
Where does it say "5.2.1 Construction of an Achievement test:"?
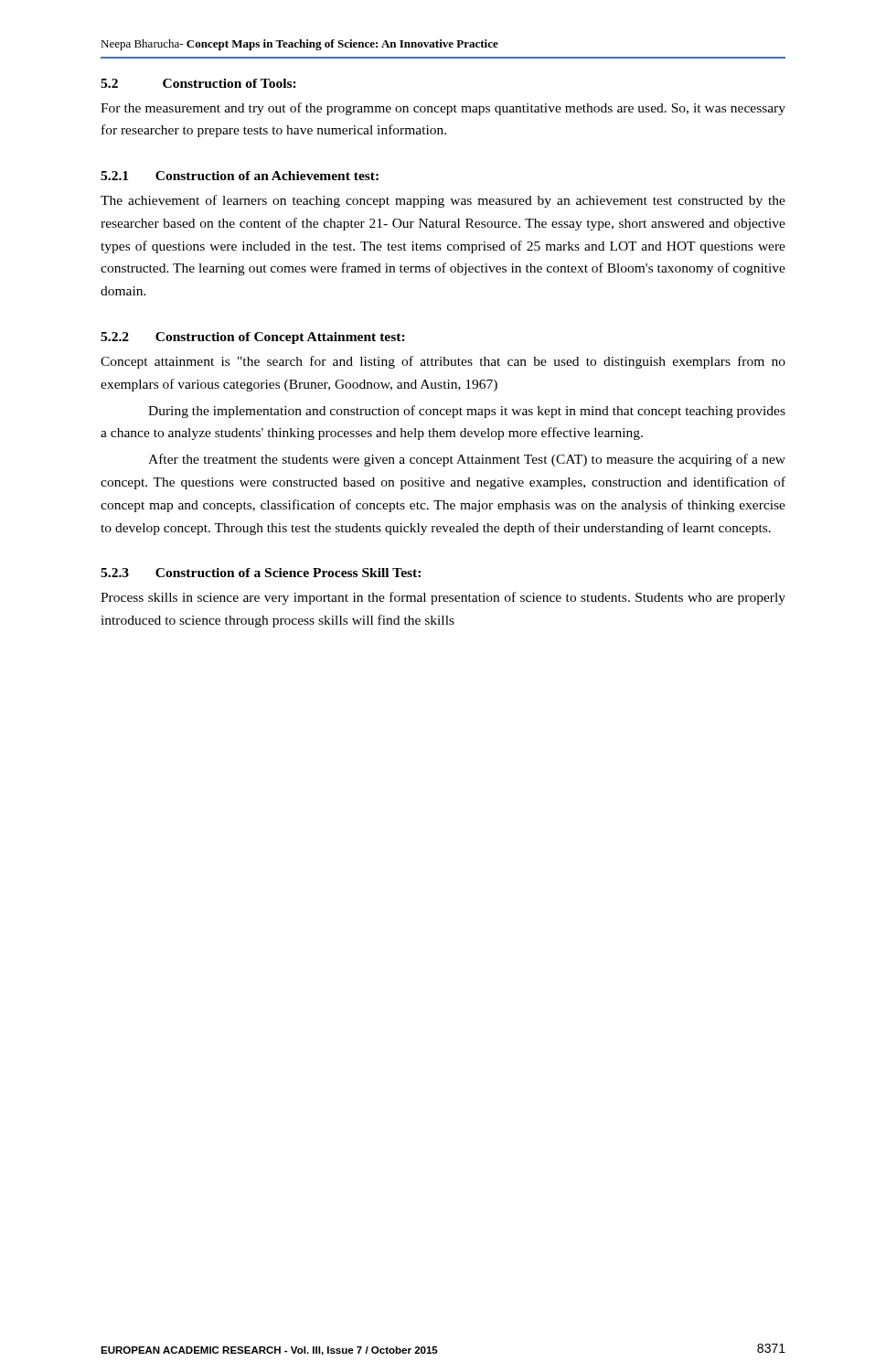tap(240, 176)
